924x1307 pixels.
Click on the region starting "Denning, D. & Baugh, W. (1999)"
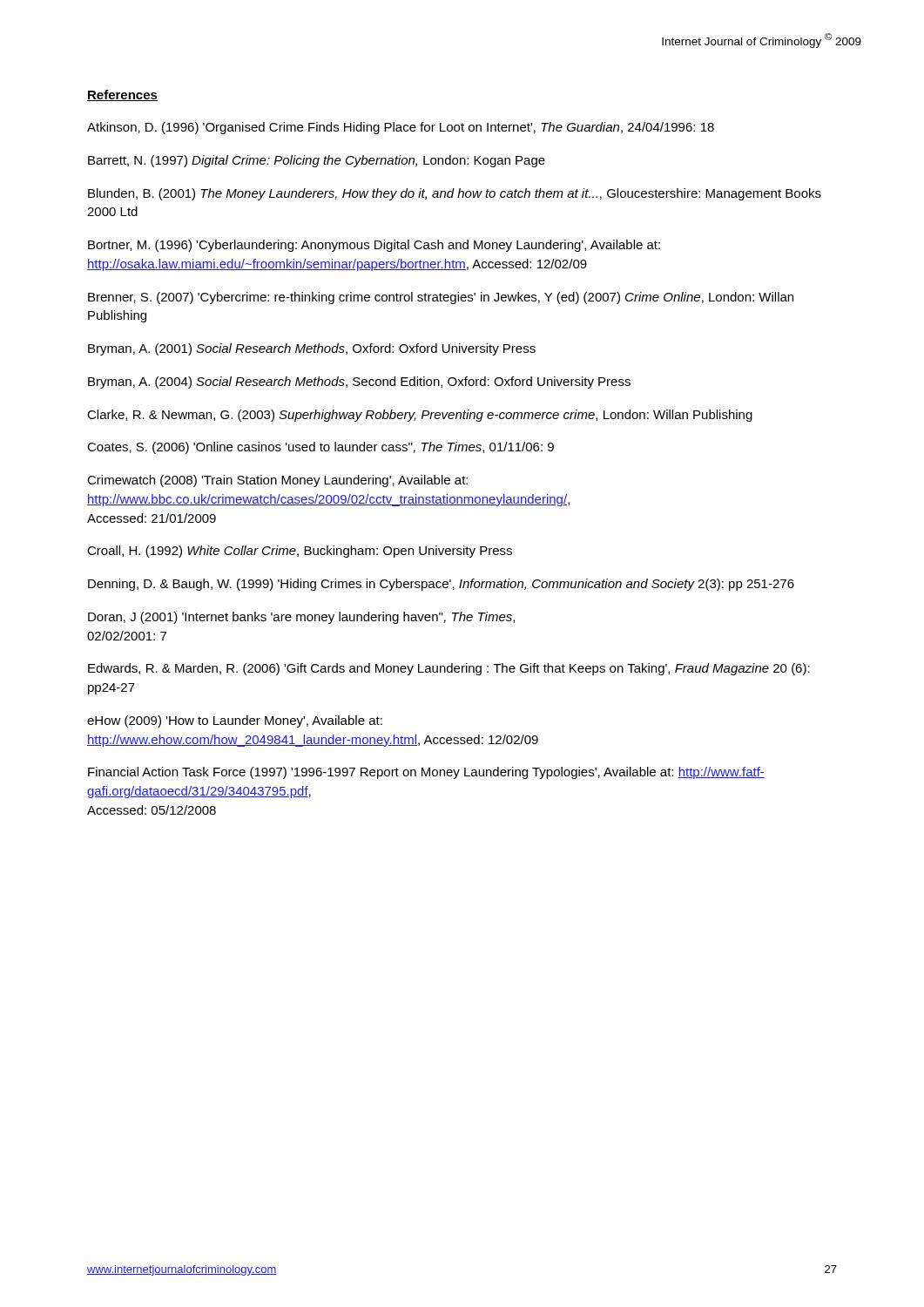441,583
